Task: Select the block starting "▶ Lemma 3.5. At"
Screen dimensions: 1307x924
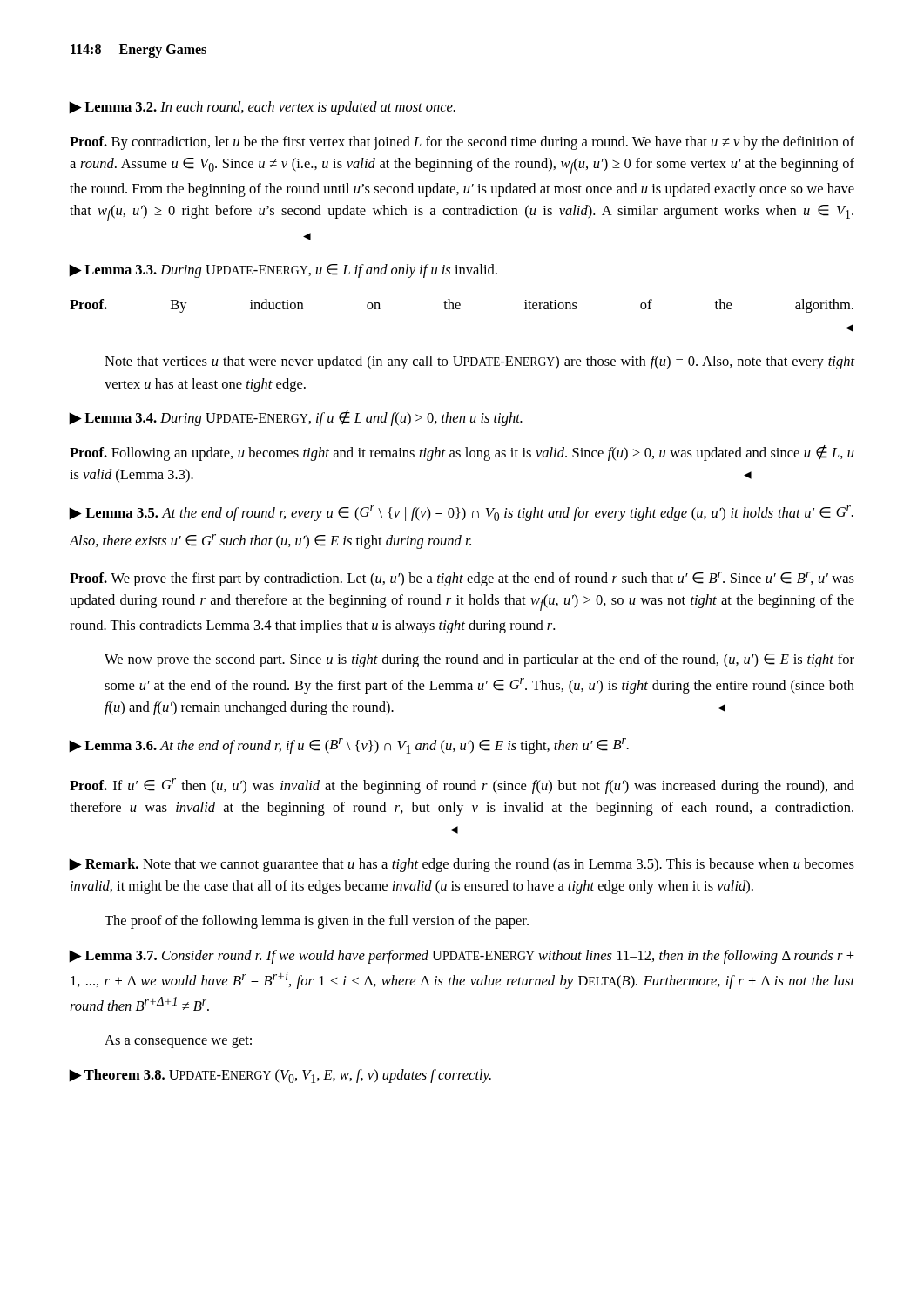Action: 462,525
